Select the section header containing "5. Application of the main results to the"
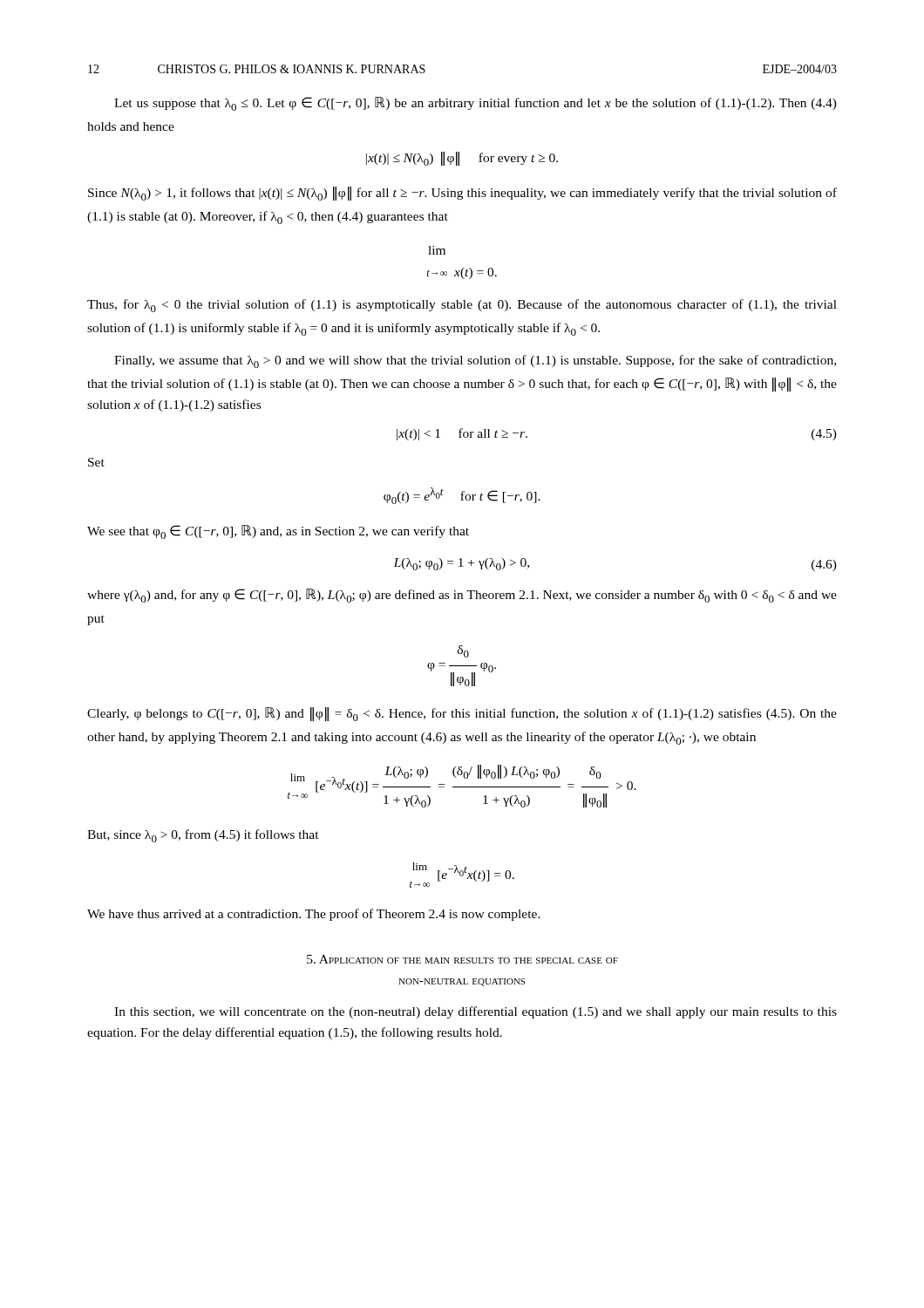This screenshot has height=1308, width=924. [x=462, y=969]
